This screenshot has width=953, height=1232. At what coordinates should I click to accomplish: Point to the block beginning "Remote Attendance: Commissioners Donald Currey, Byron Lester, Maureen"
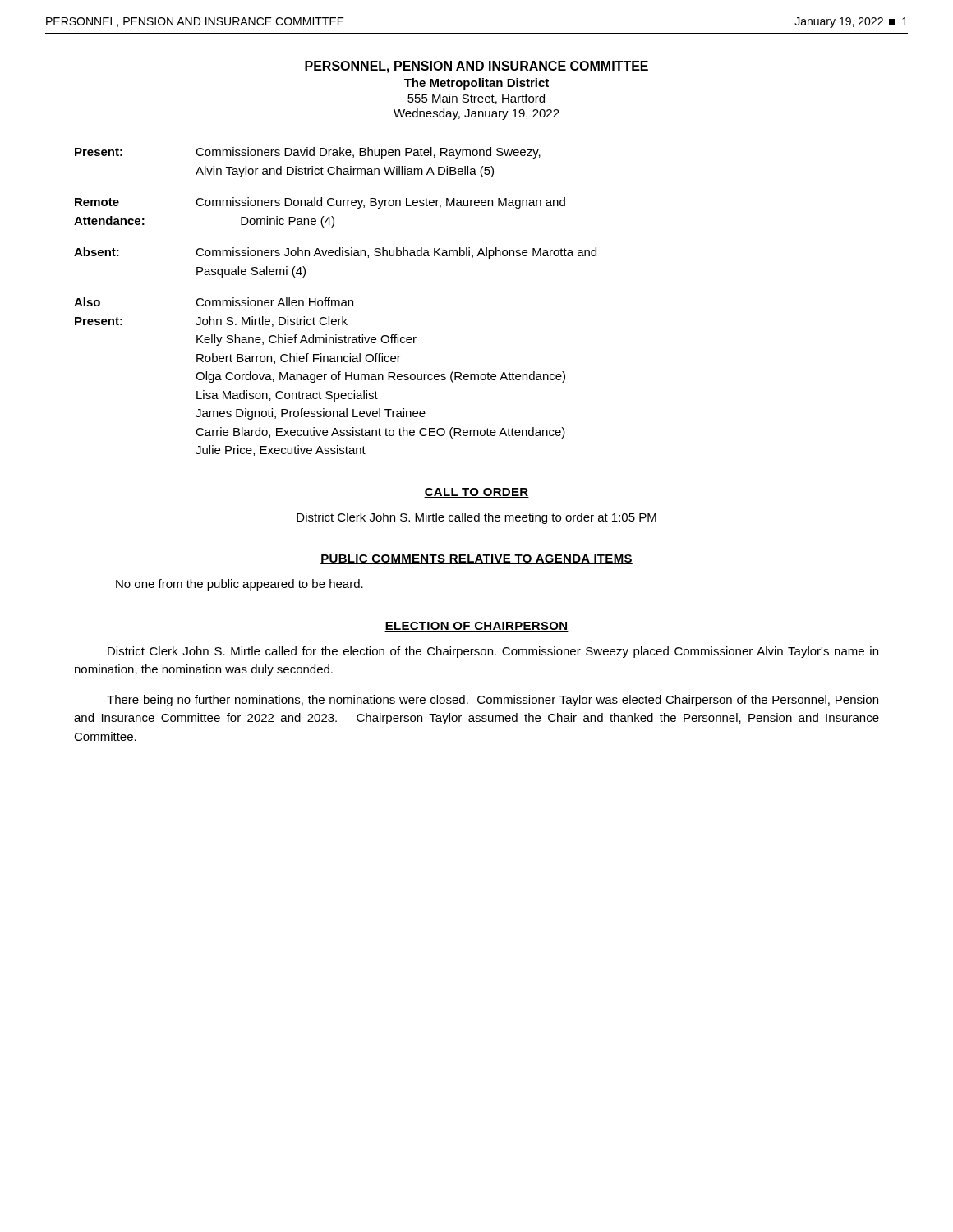point(320,212)
